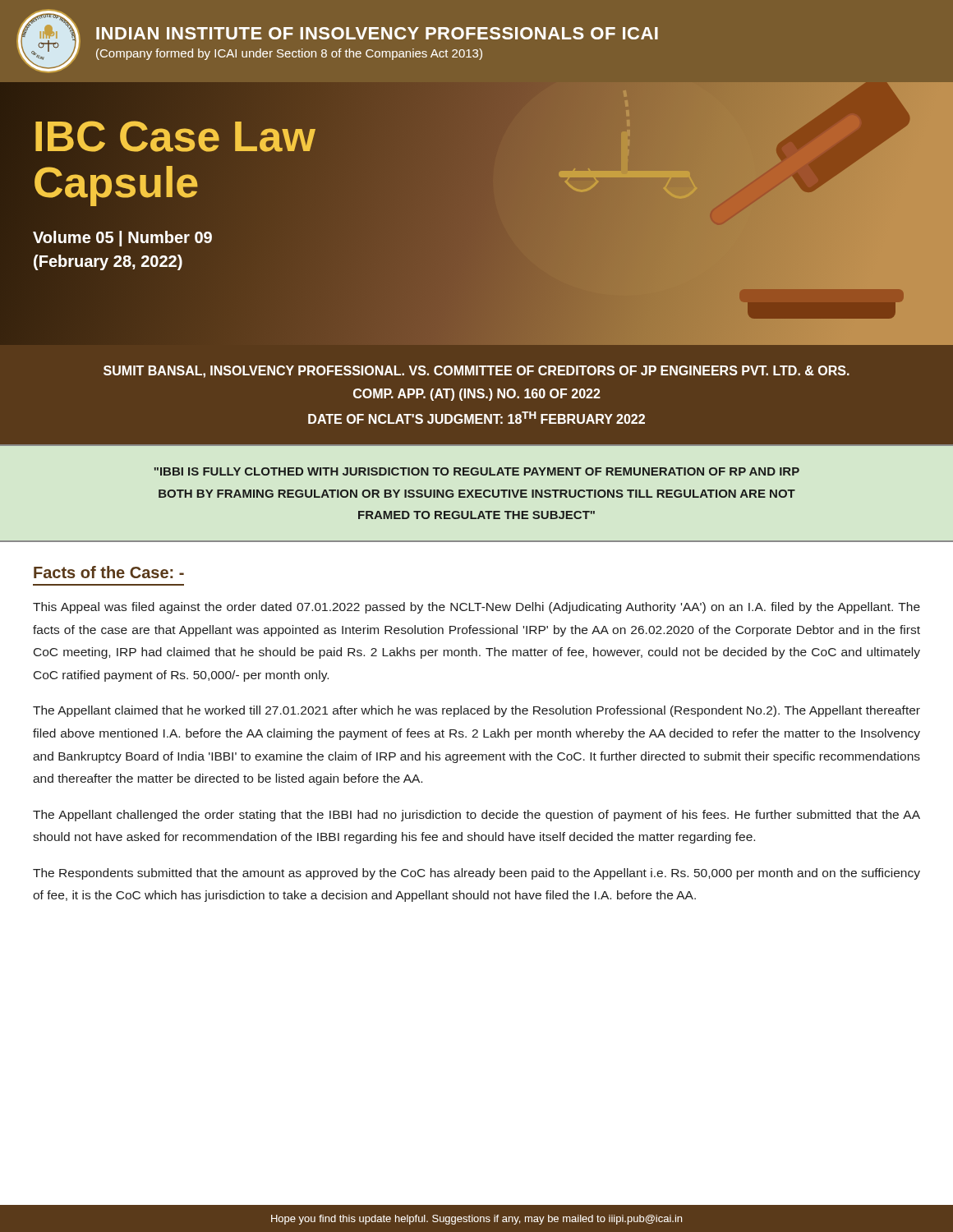Locate the element starting "Facts of the Case: -"

click(109, 573)
